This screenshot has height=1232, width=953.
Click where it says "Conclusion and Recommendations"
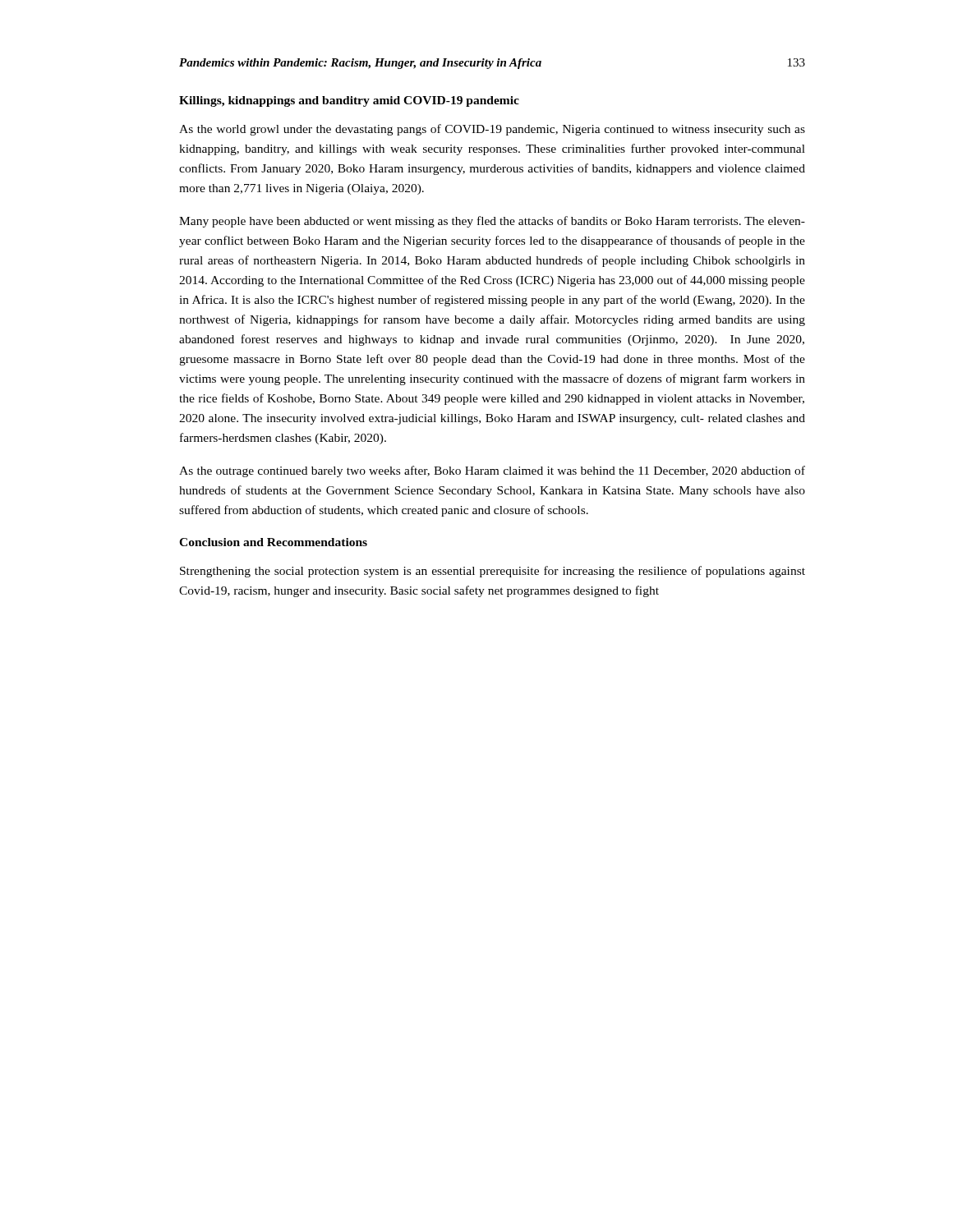tap(273, 542)
